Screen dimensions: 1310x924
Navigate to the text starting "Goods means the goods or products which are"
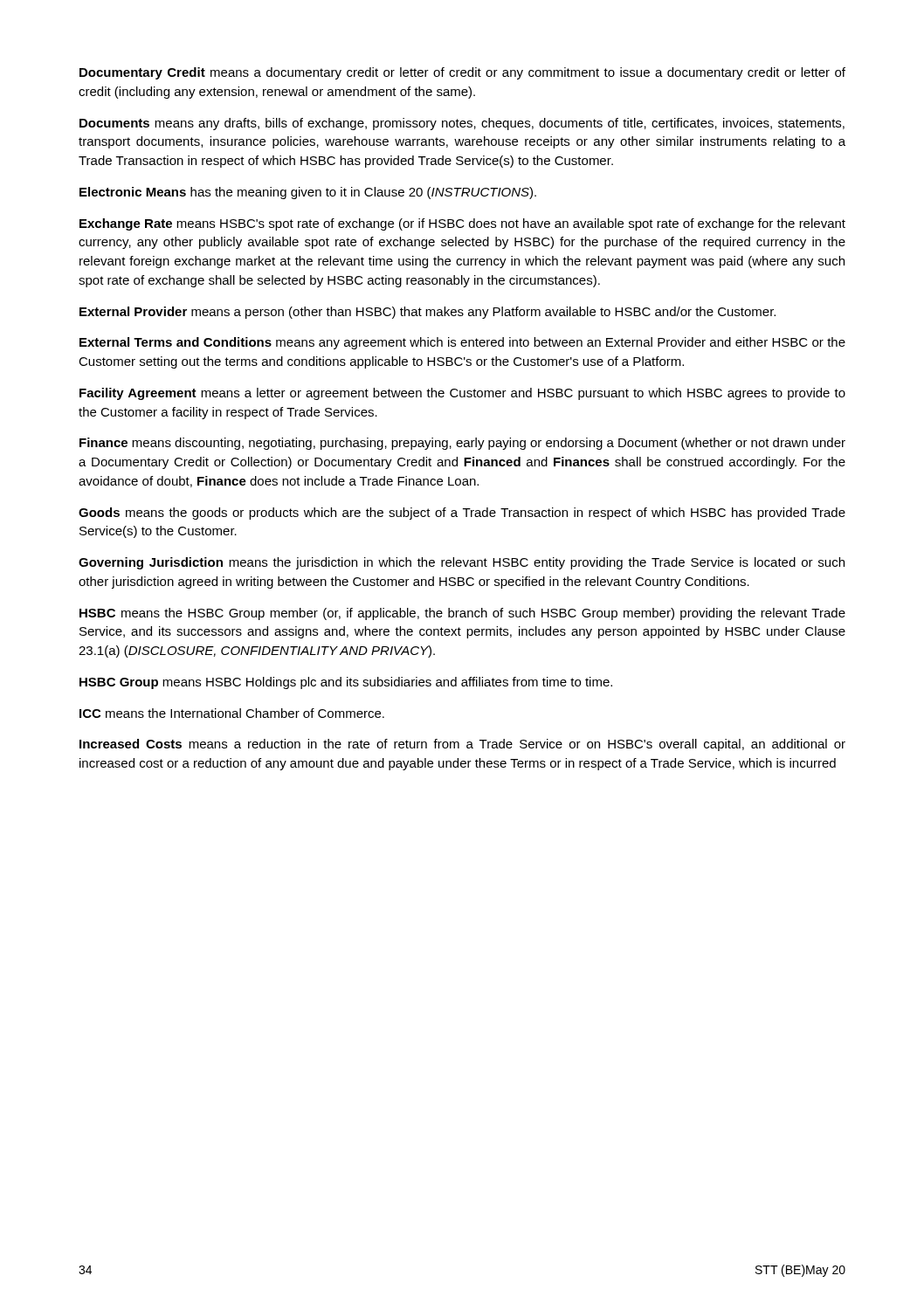[x=462, y=521]
